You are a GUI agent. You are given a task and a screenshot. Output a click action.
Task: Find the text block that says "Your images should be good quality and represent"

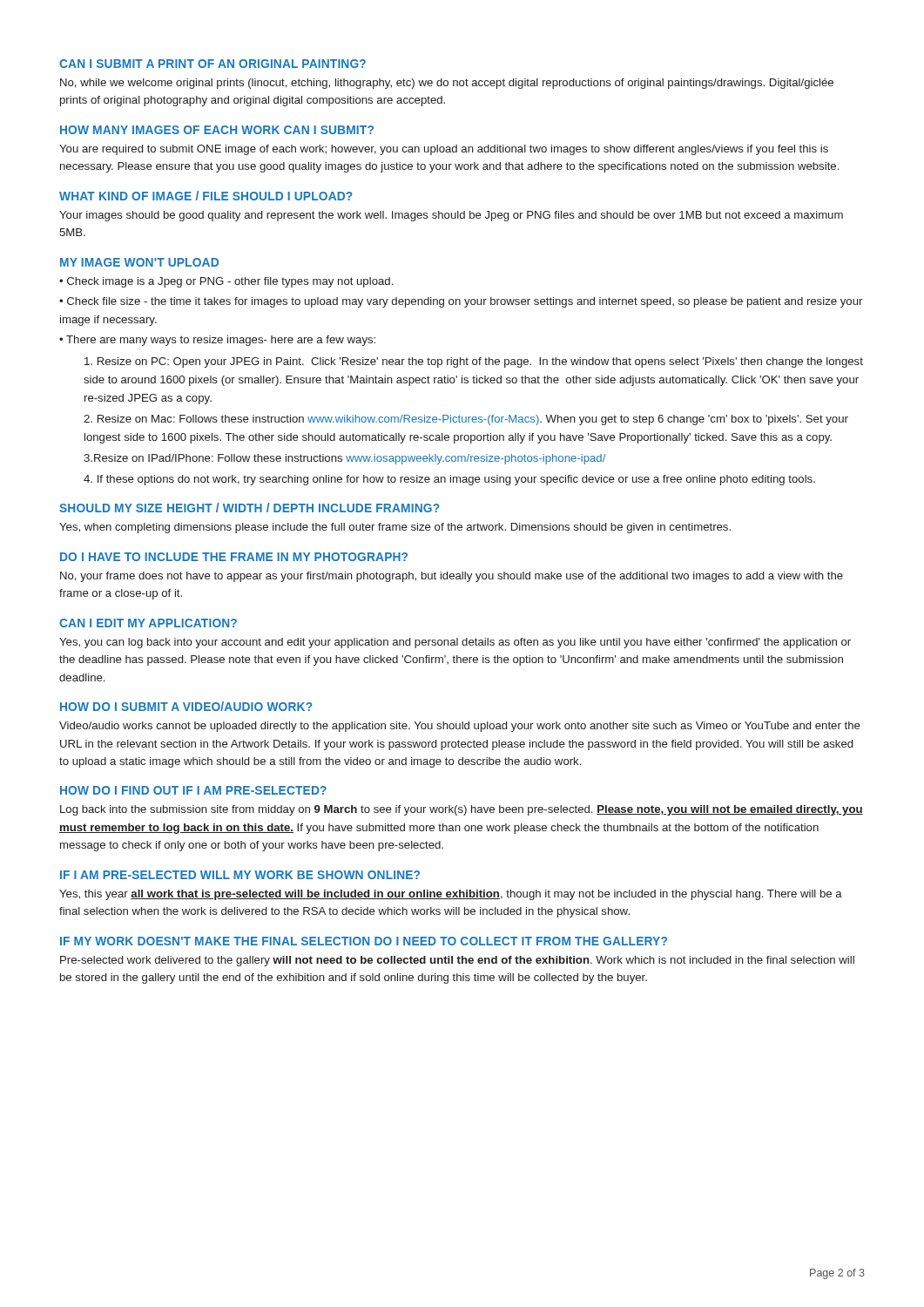pyautogui.click(x=451, y=223)
